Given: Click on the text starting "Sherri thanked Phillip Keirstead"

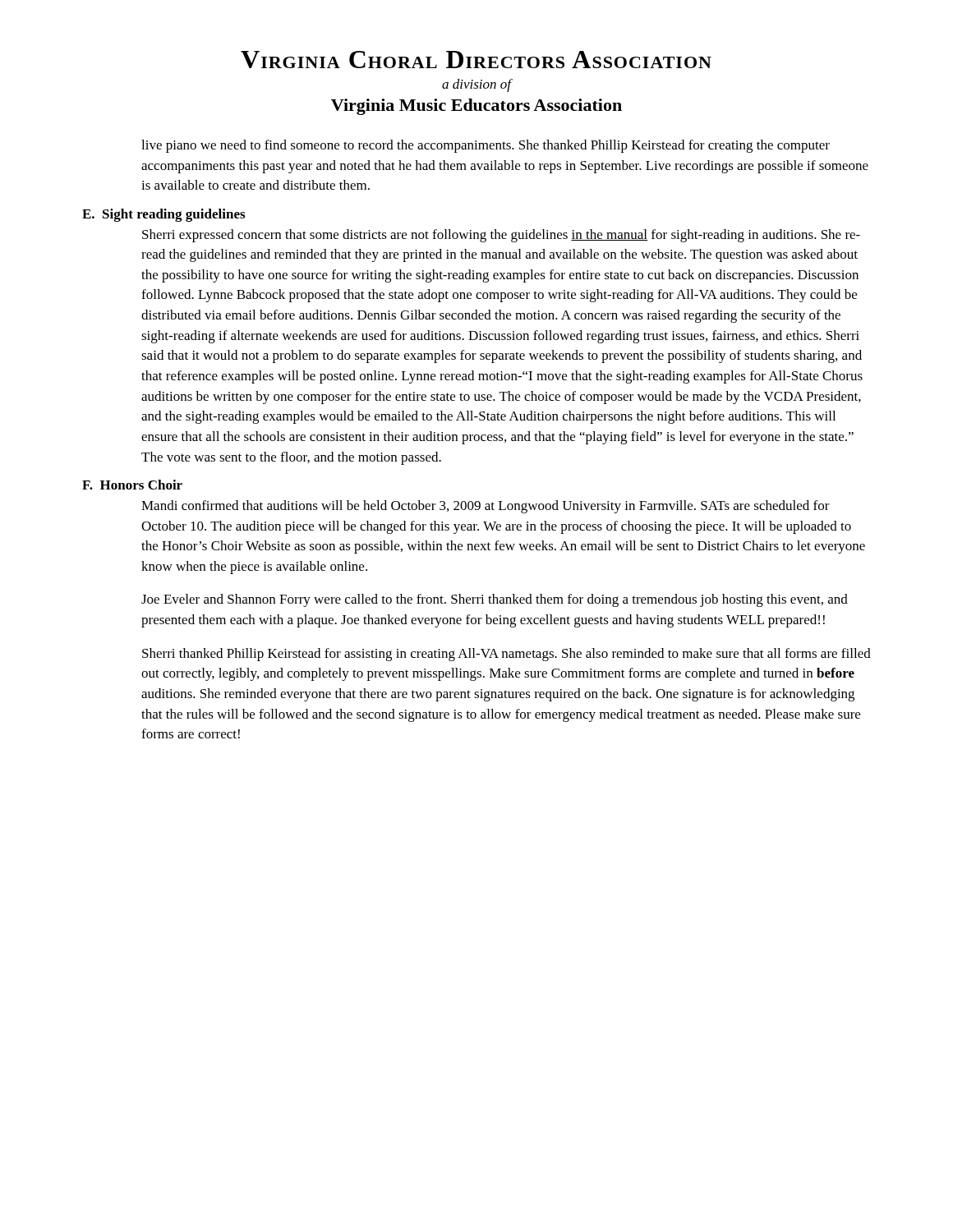Looking at the screenshot, I should (x=506, y=694).
